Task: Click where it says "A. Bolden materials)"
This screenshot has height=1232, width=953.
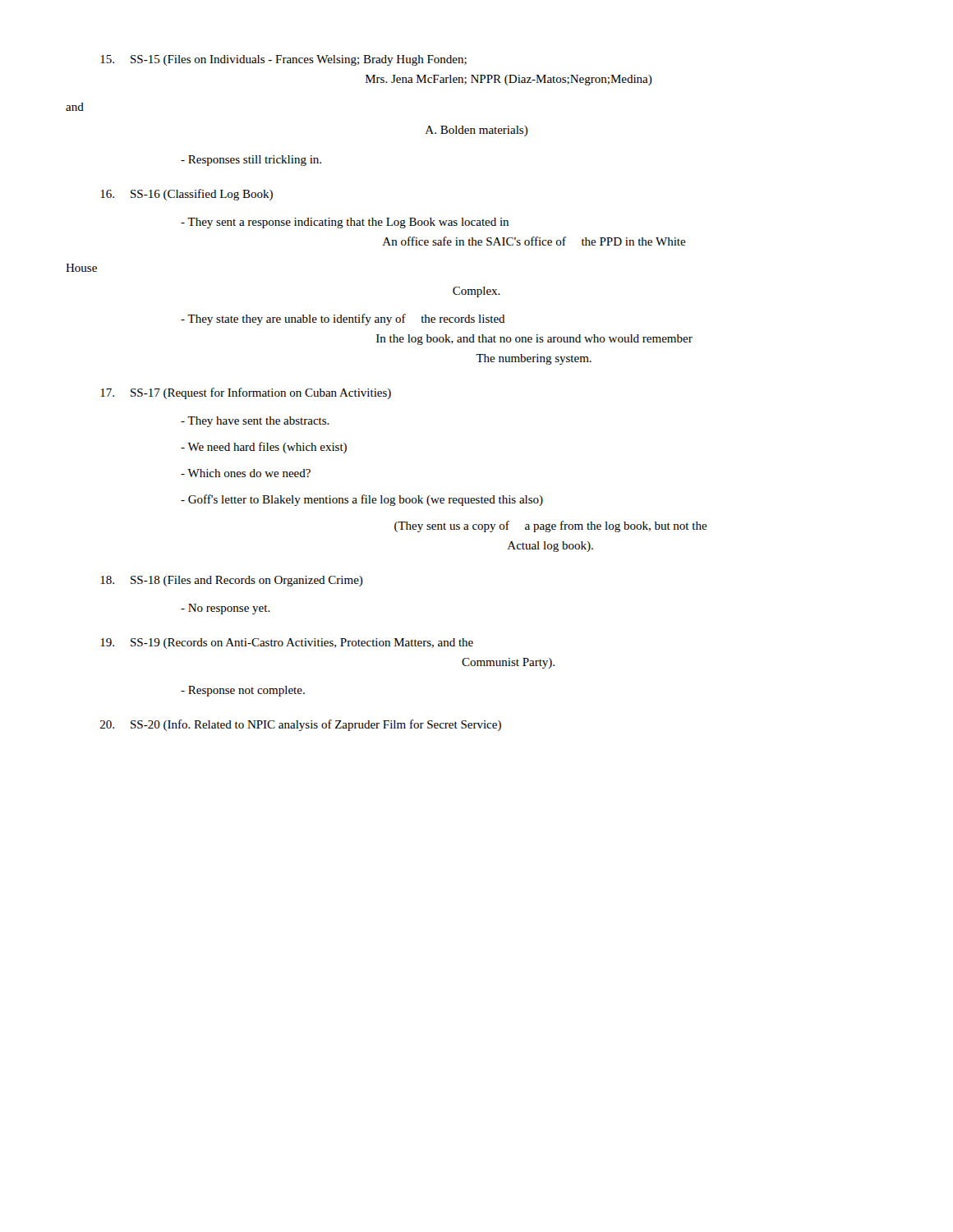Action: [476, 130]
